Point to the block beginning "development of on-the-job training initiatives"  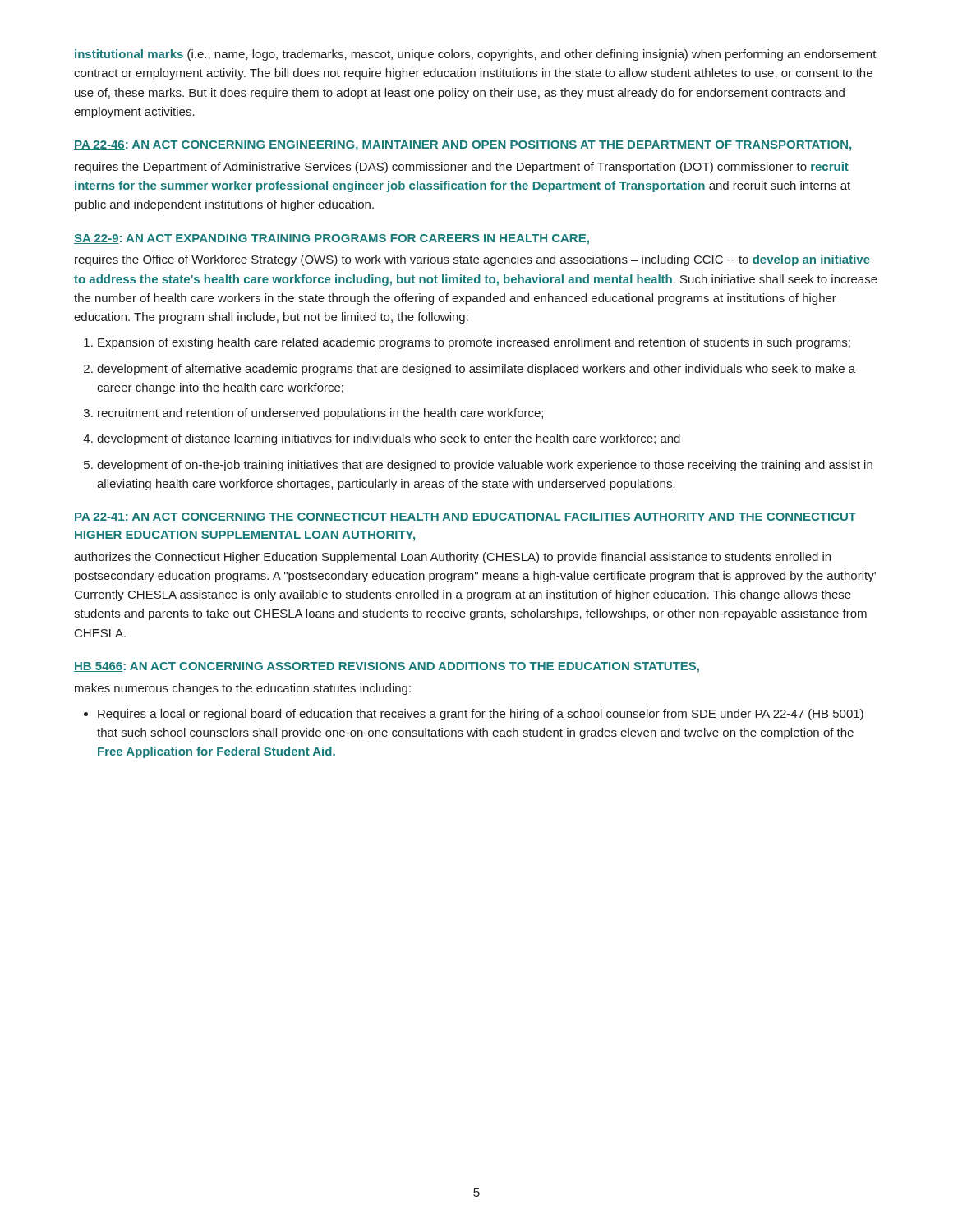coord(485,474)
